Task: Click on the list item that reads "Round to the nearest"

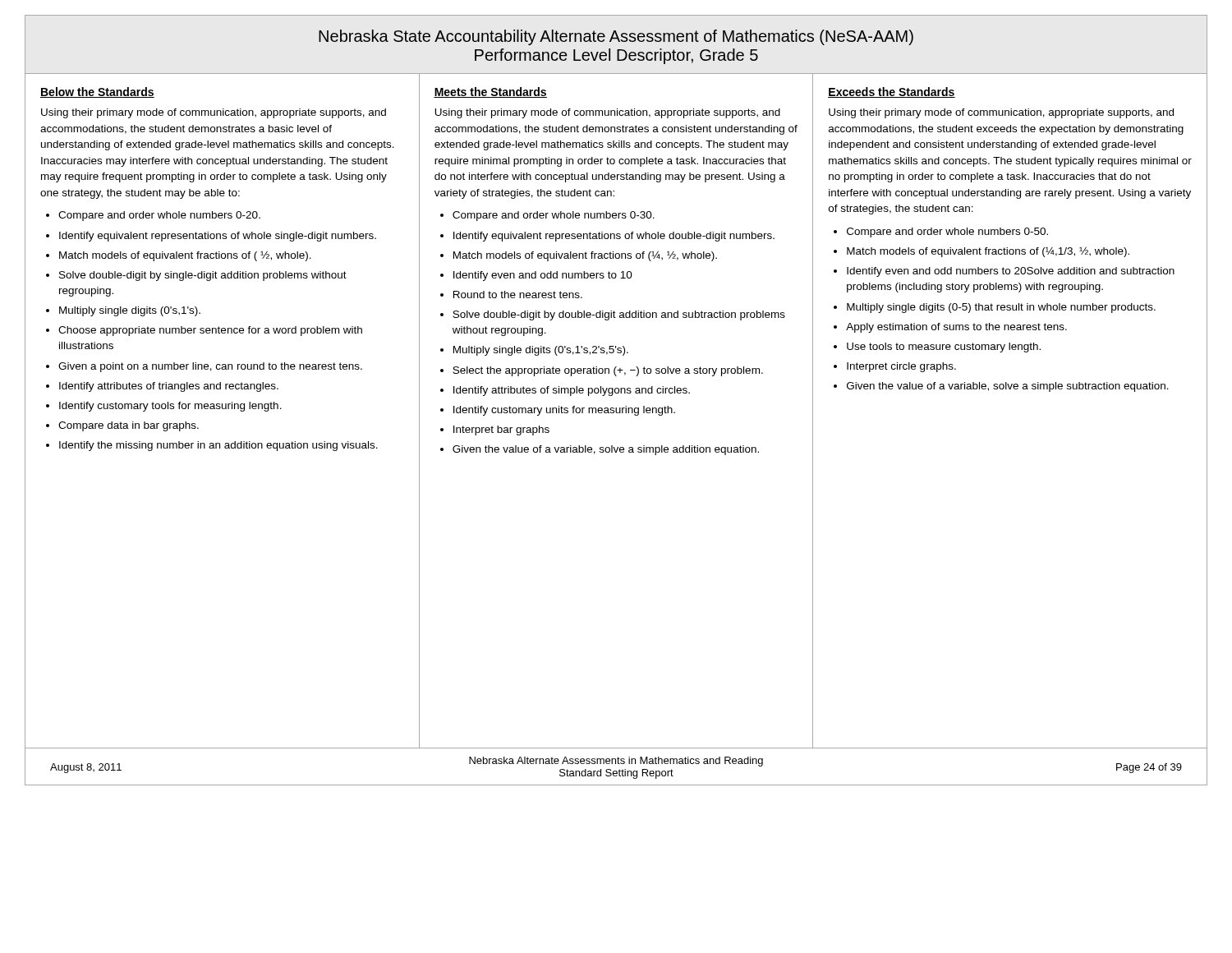Action: point(518,295)
